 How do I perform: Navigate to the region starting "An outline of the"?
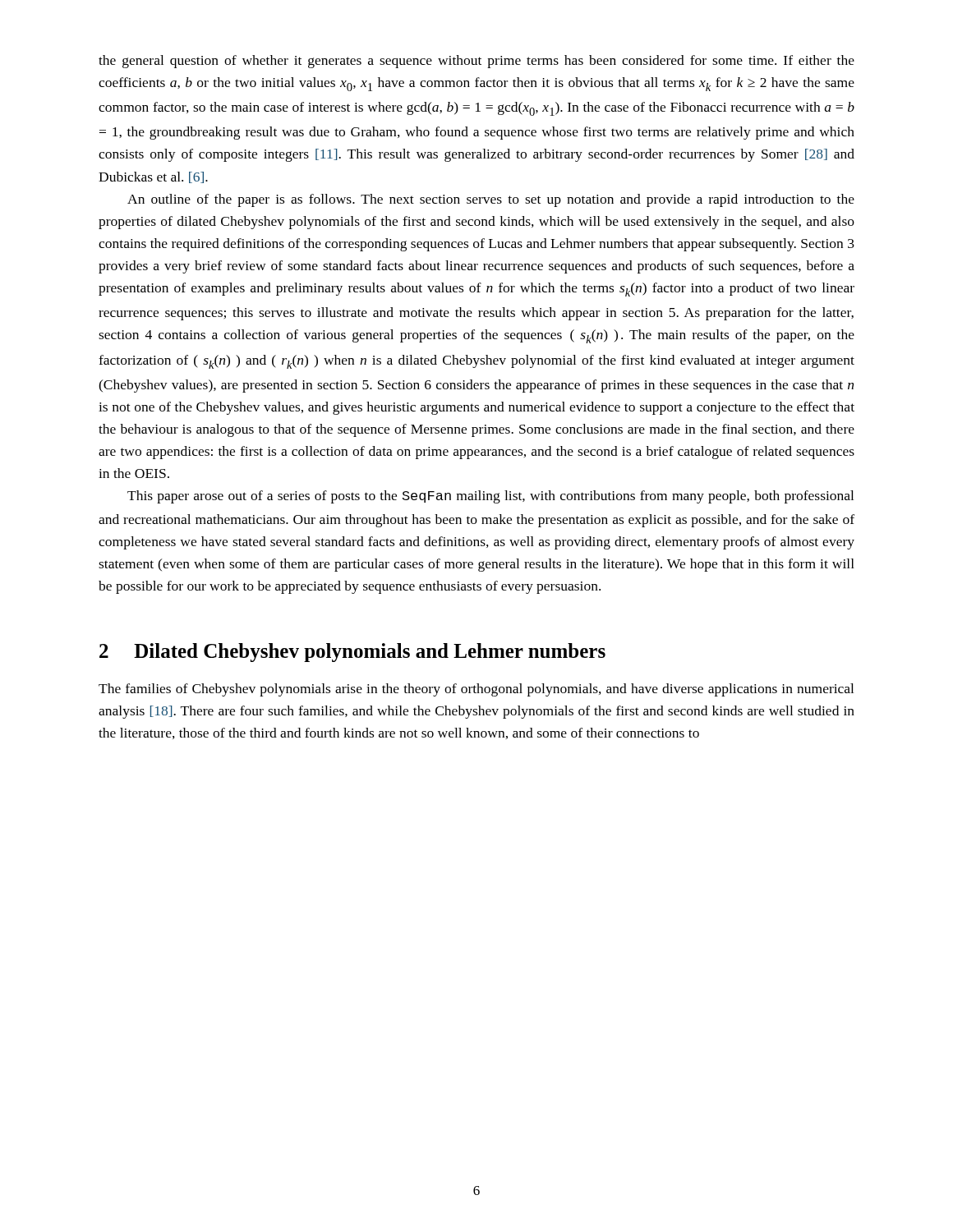476,336
